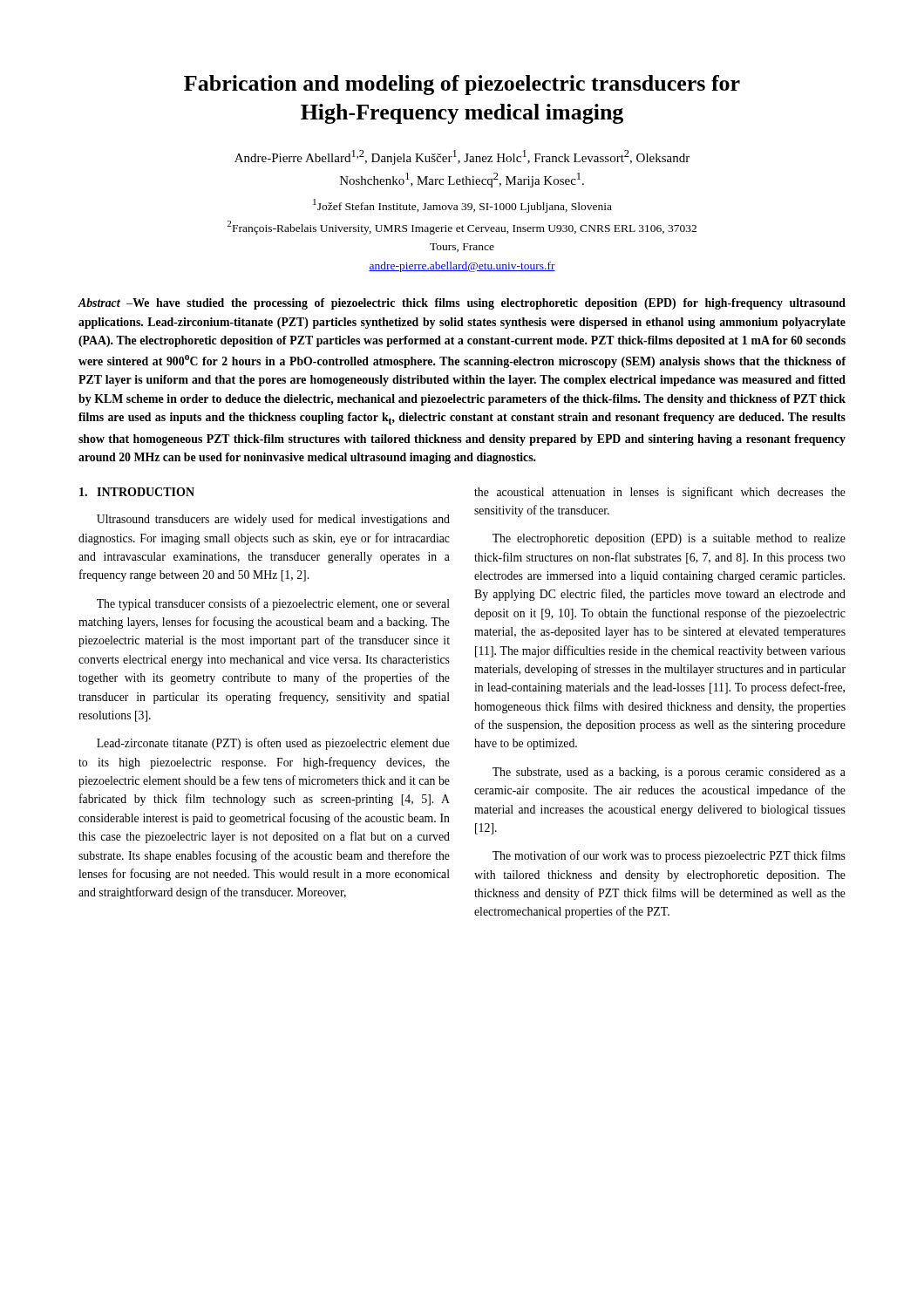Find the block on this page that starts "1Jožef Stefan Institute, Jamova 39, SI-1000 Ljubljana,"
Viewport: 924px width, 1308px height.
[462, 234]
